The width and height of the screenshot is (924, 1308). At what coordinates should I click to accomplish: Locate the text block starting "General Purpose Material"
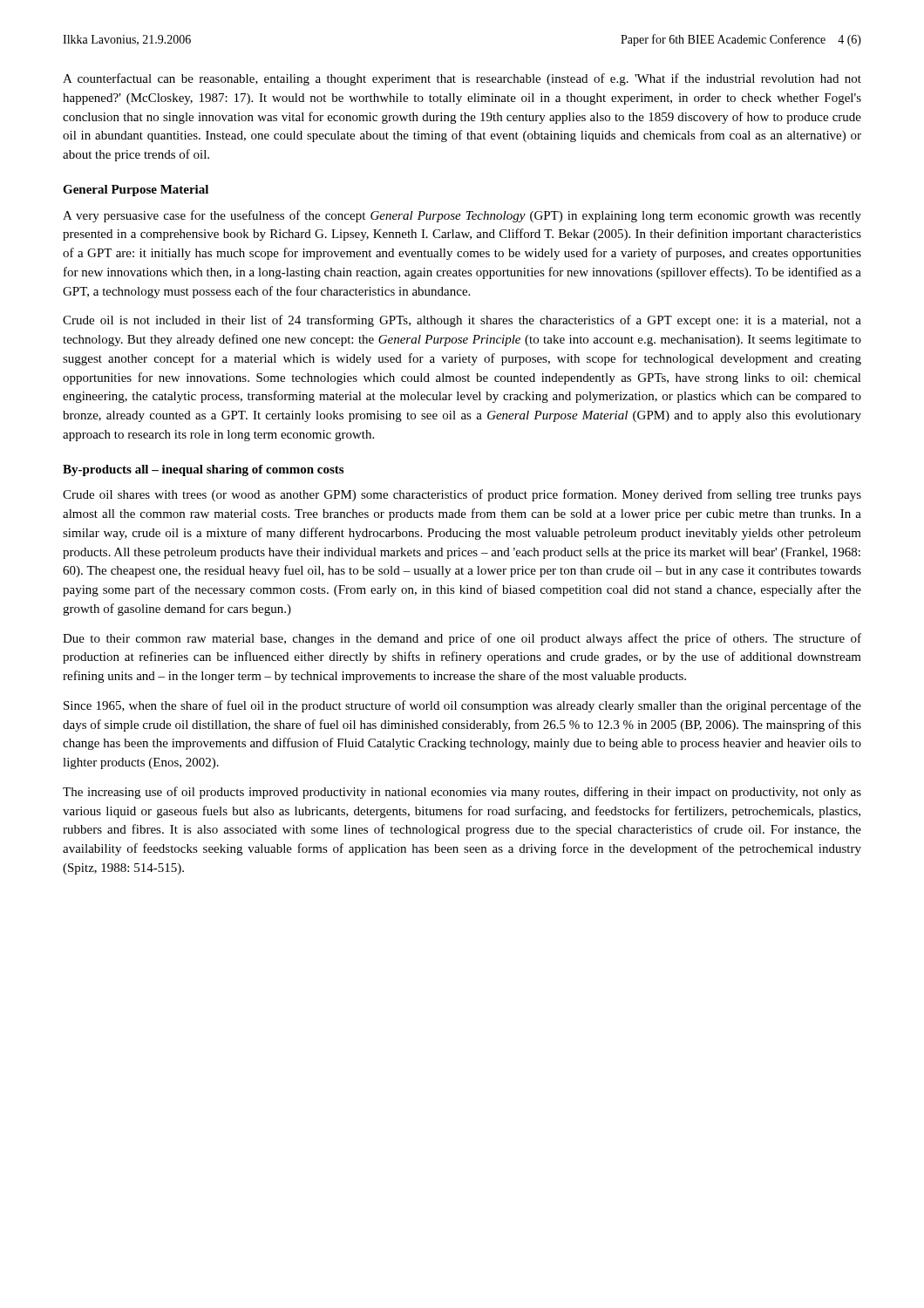136,189
